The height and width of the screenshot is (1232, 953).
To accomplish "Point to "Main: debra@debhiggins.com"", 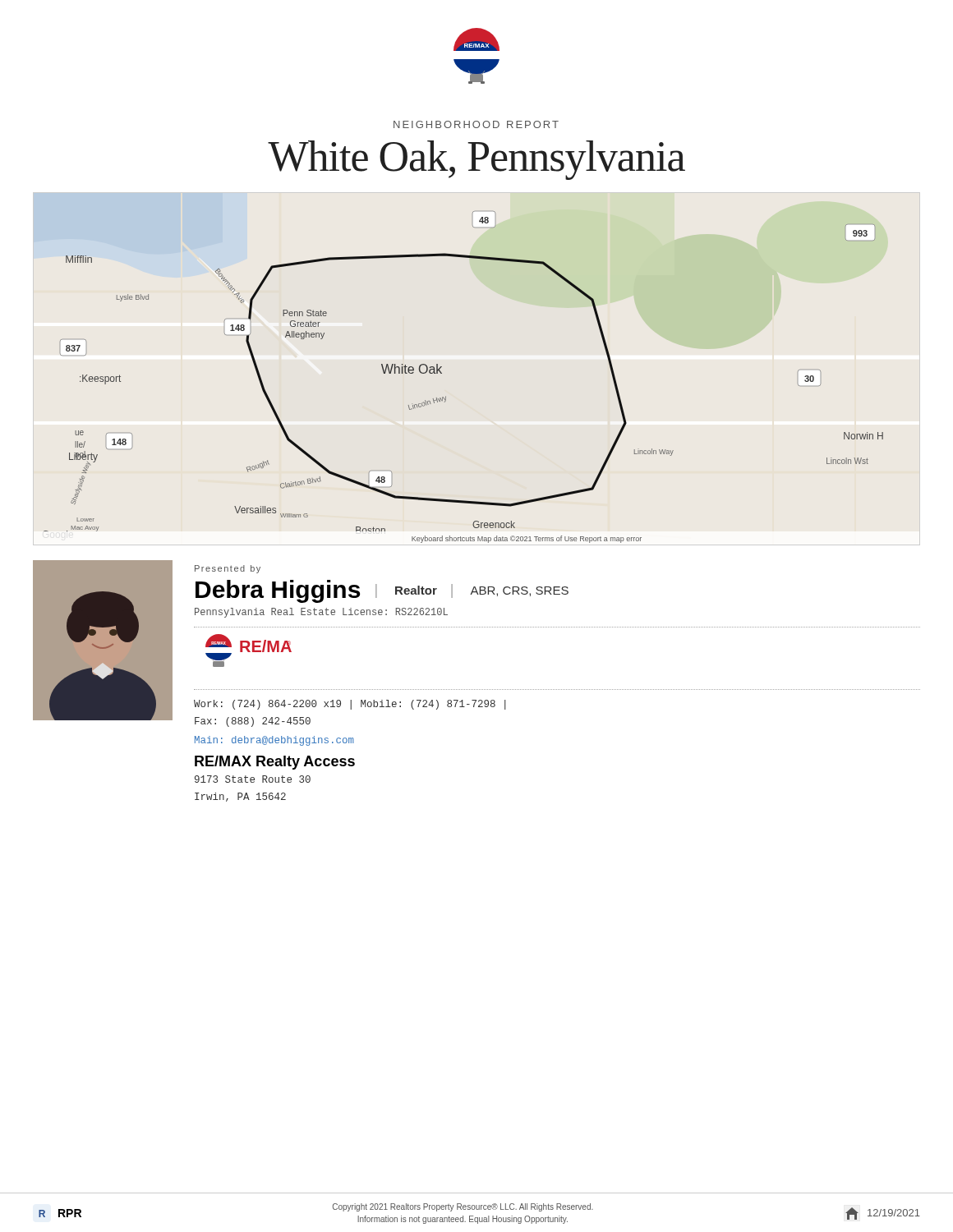I will pos(274,740).
